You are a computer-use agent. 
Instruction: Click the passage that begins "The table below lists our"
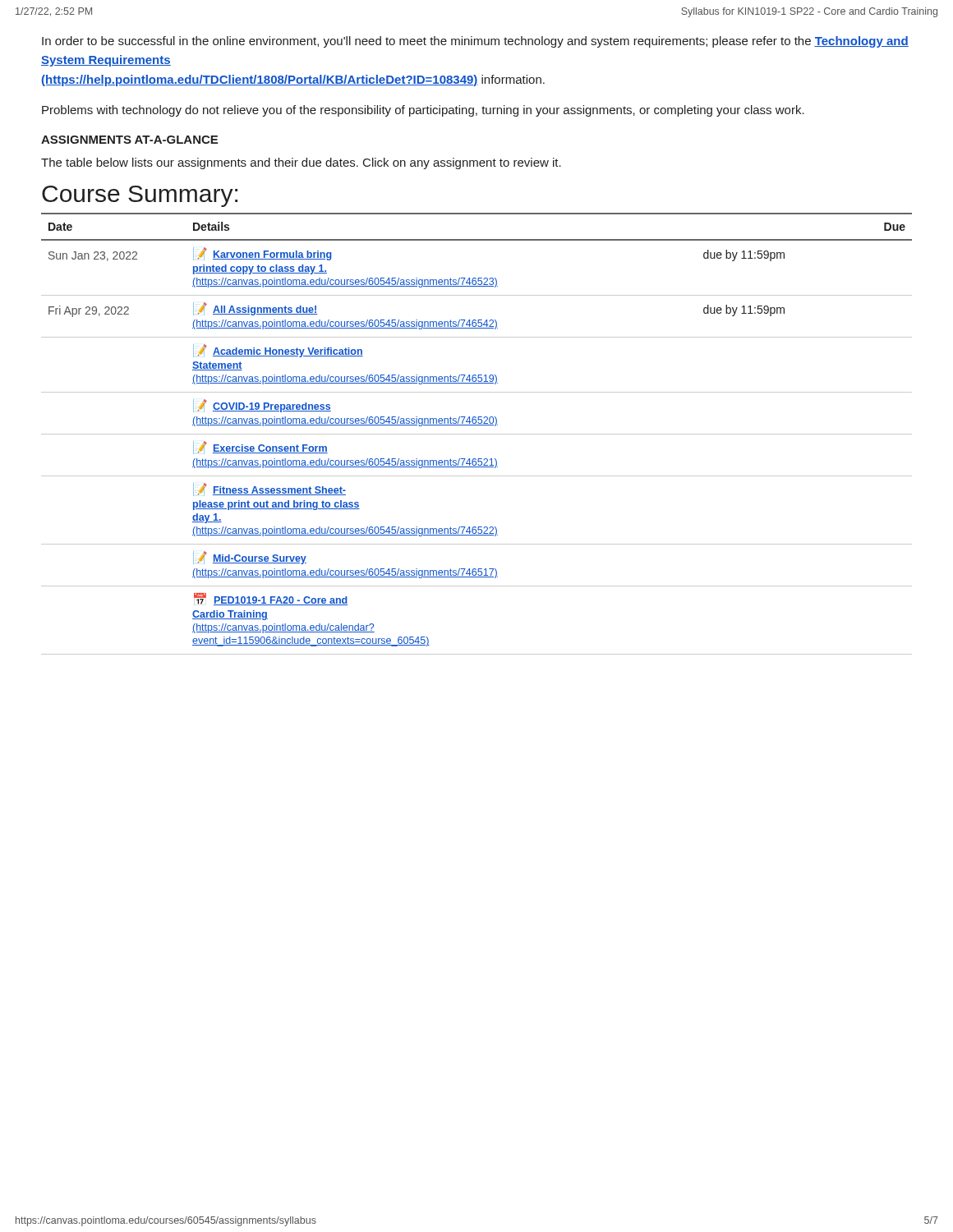coord(301,162)
